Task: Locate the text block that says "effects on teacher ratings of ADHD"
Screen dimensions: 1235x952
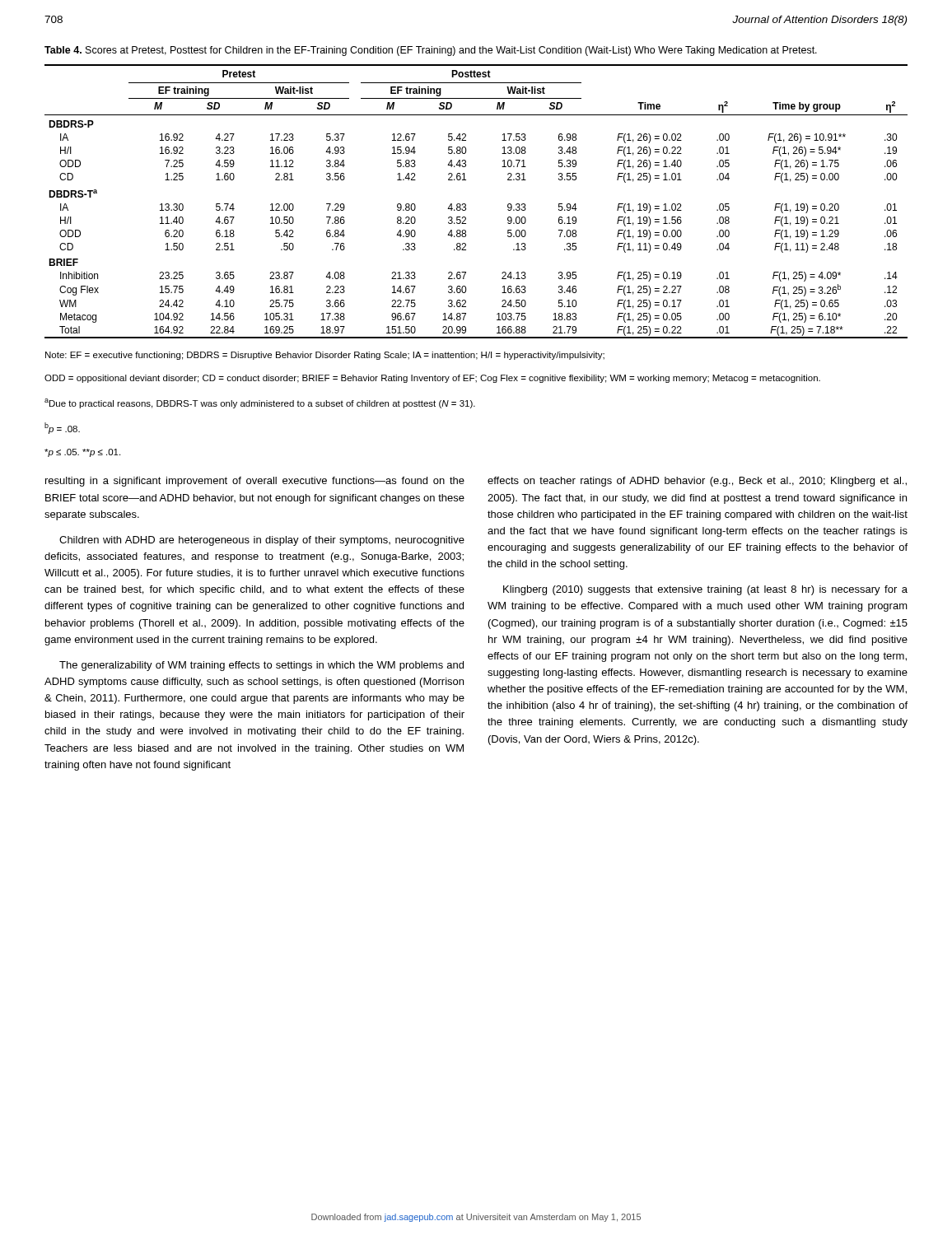Action: pos(698,522)
